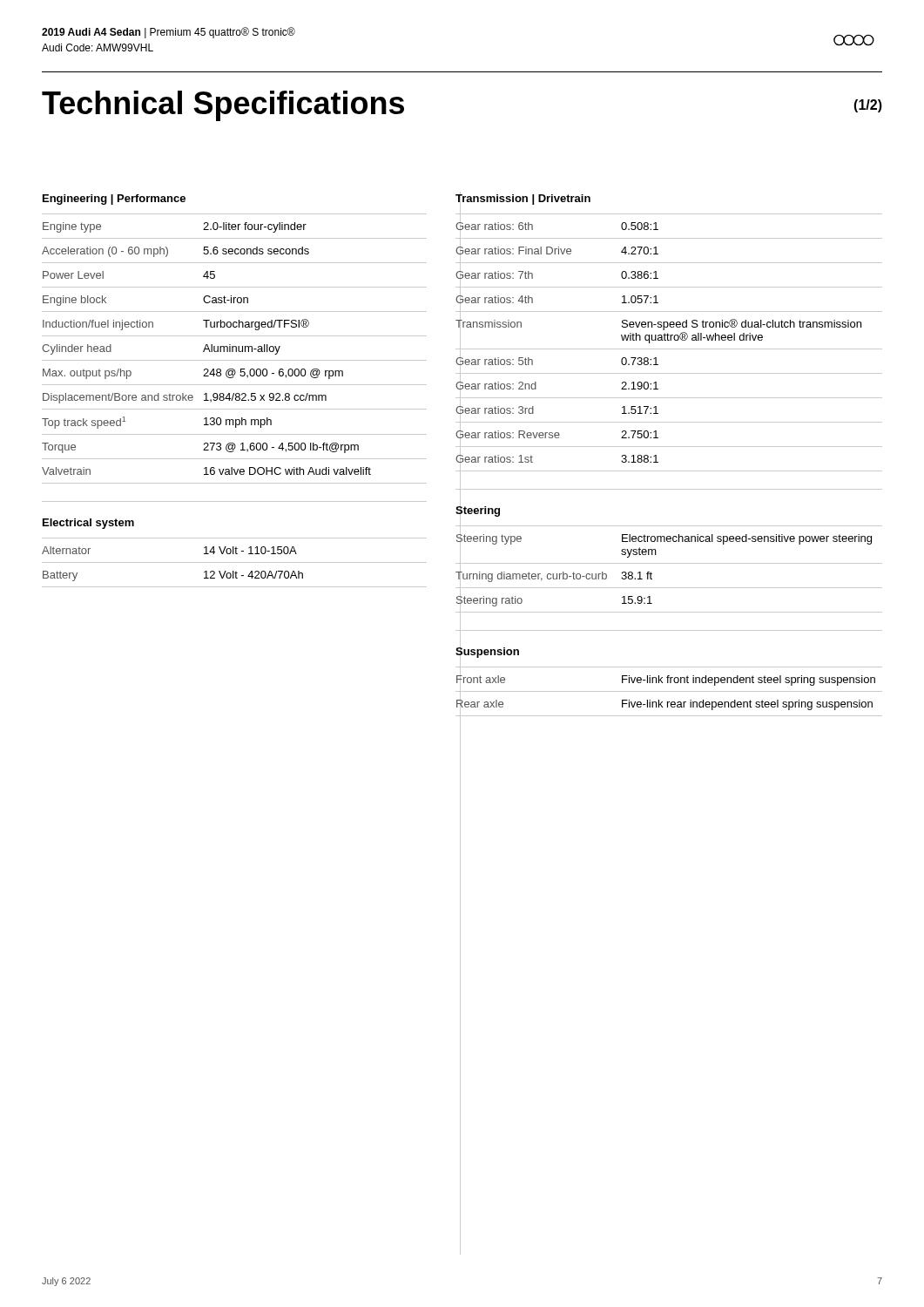Find the table that mentions "Gear ratios: Reverse"
The height and width of the screenshot is (1307, 924).
(669, 342)
